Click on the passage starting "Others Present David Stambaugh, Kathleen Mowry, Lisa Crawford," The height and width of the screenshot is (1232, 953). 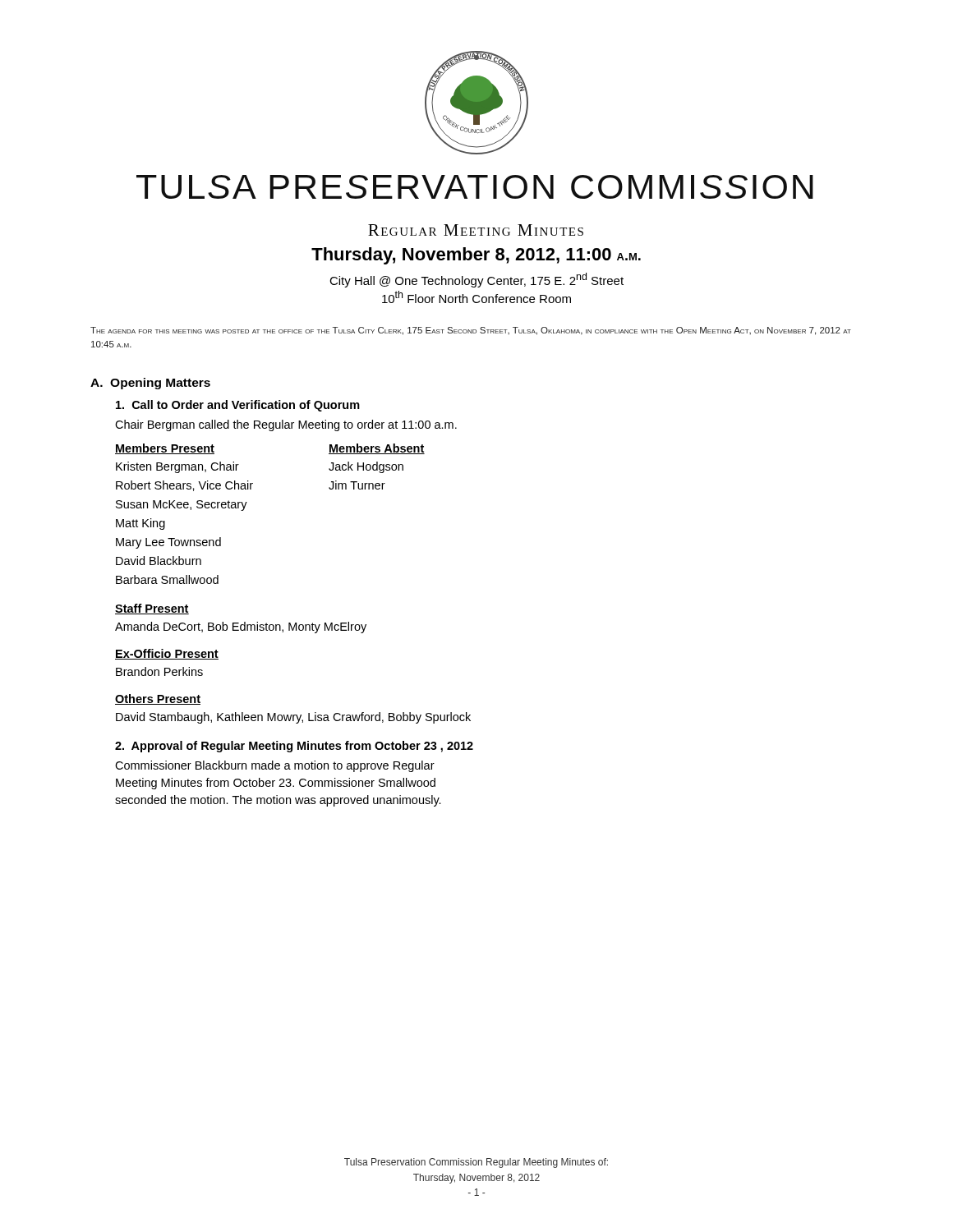158,699
